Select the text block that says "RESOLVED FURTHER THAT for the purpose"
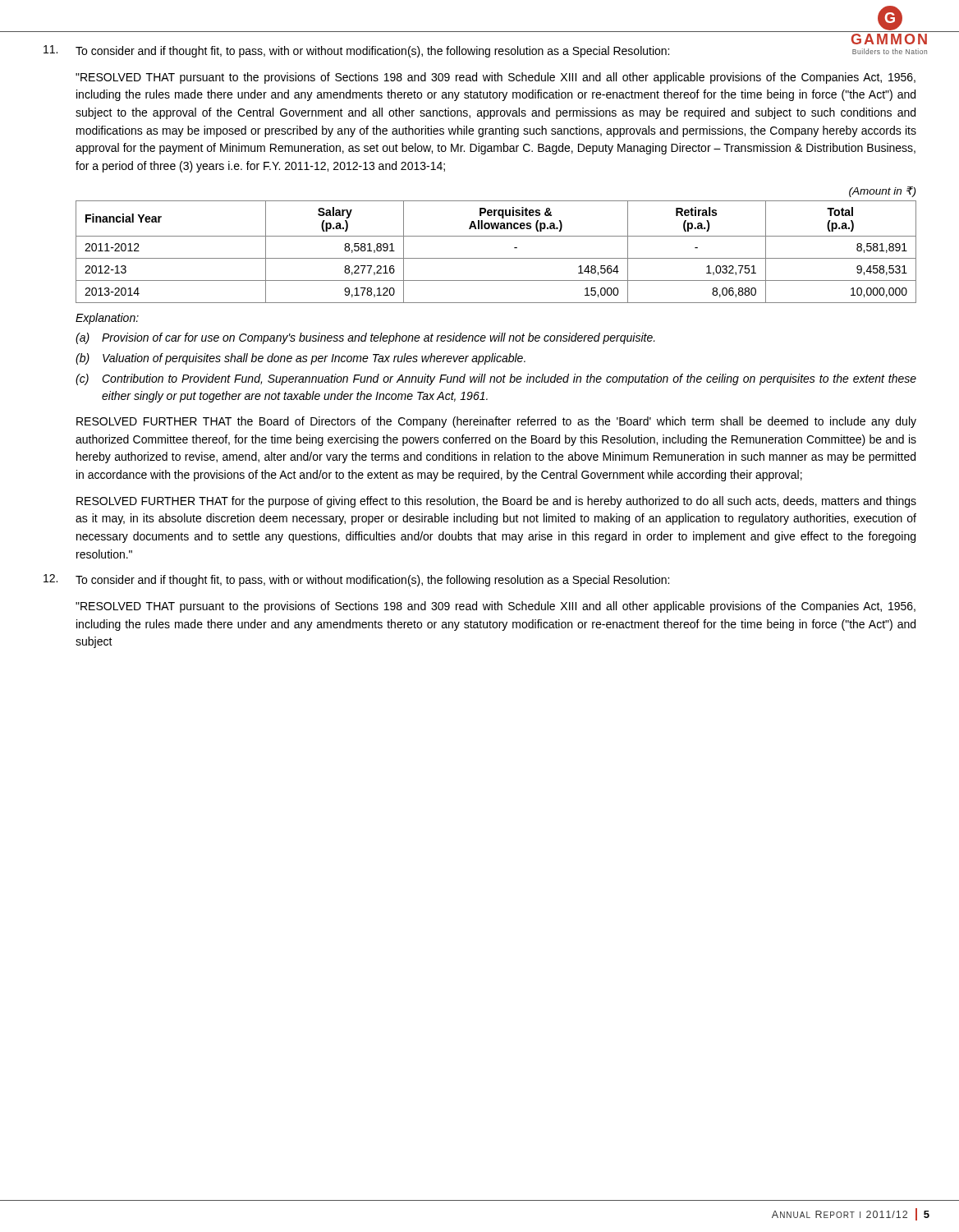 (x=496, y=527)
